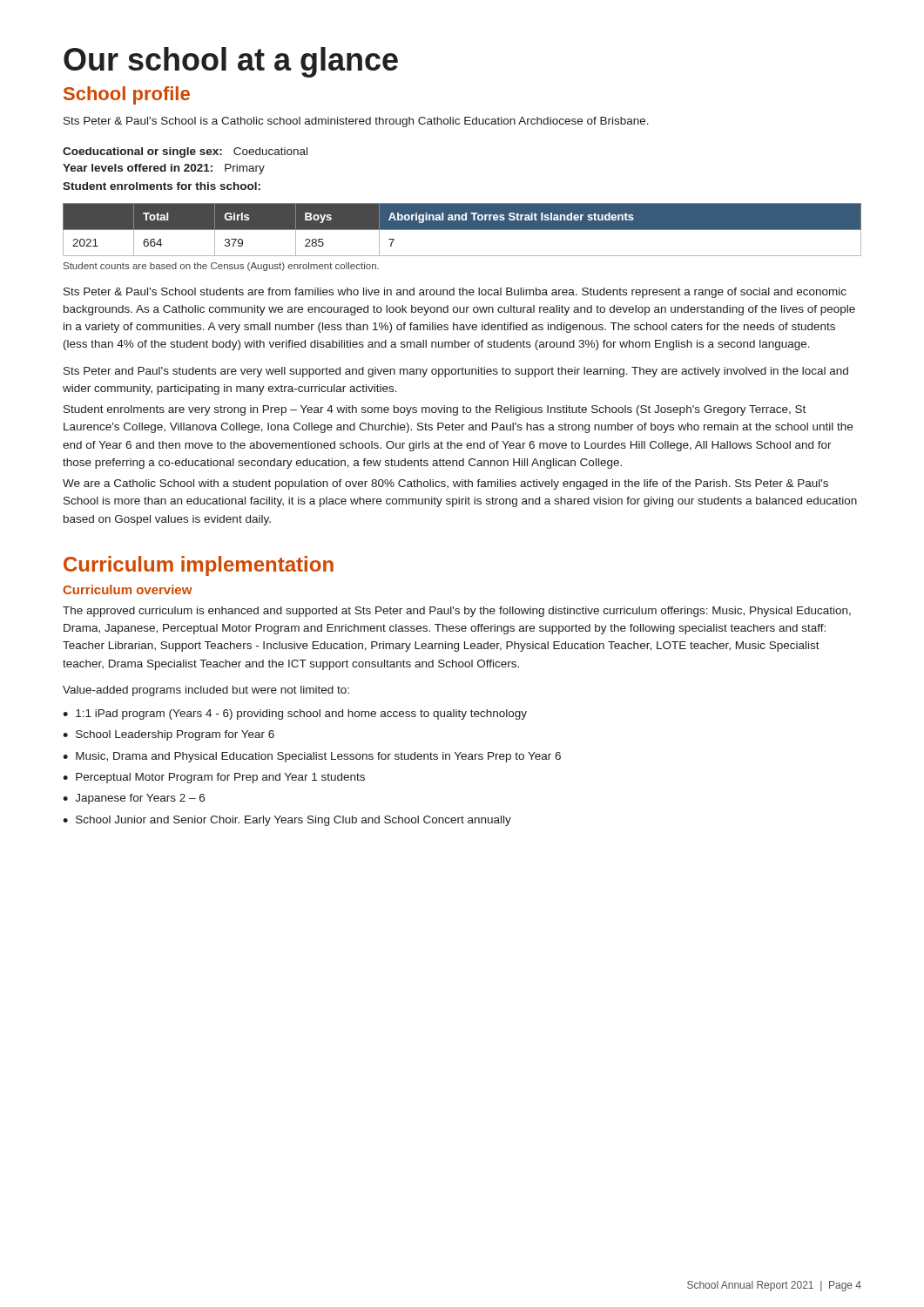Locate the block of text that opens with "Student enrolments are"
Screen dimensions: 1307x924
coord(458,436)
